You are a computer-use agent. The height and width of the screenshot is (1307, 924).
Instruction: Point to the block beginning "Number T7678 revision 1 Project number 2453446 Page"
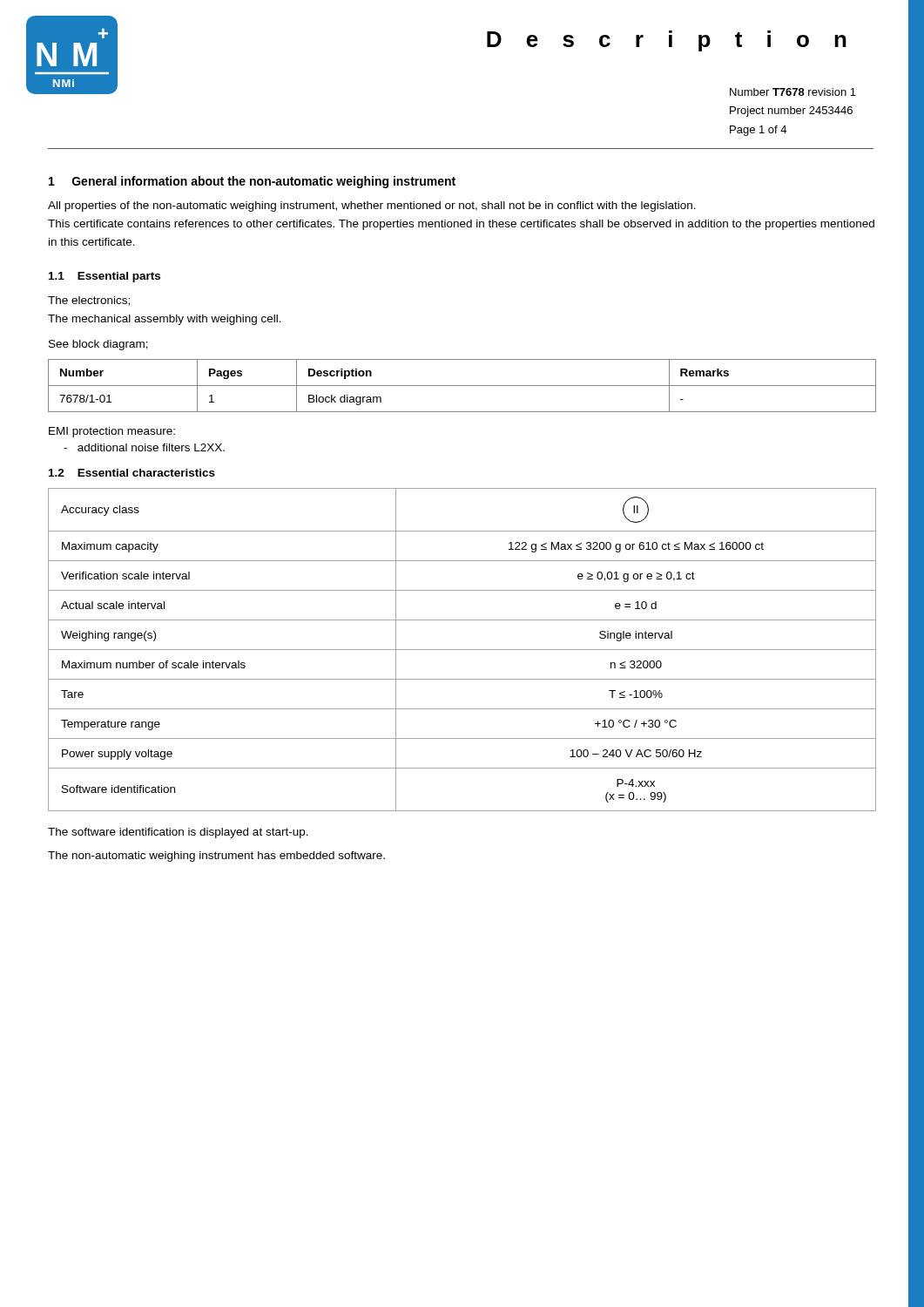point(793,111)
